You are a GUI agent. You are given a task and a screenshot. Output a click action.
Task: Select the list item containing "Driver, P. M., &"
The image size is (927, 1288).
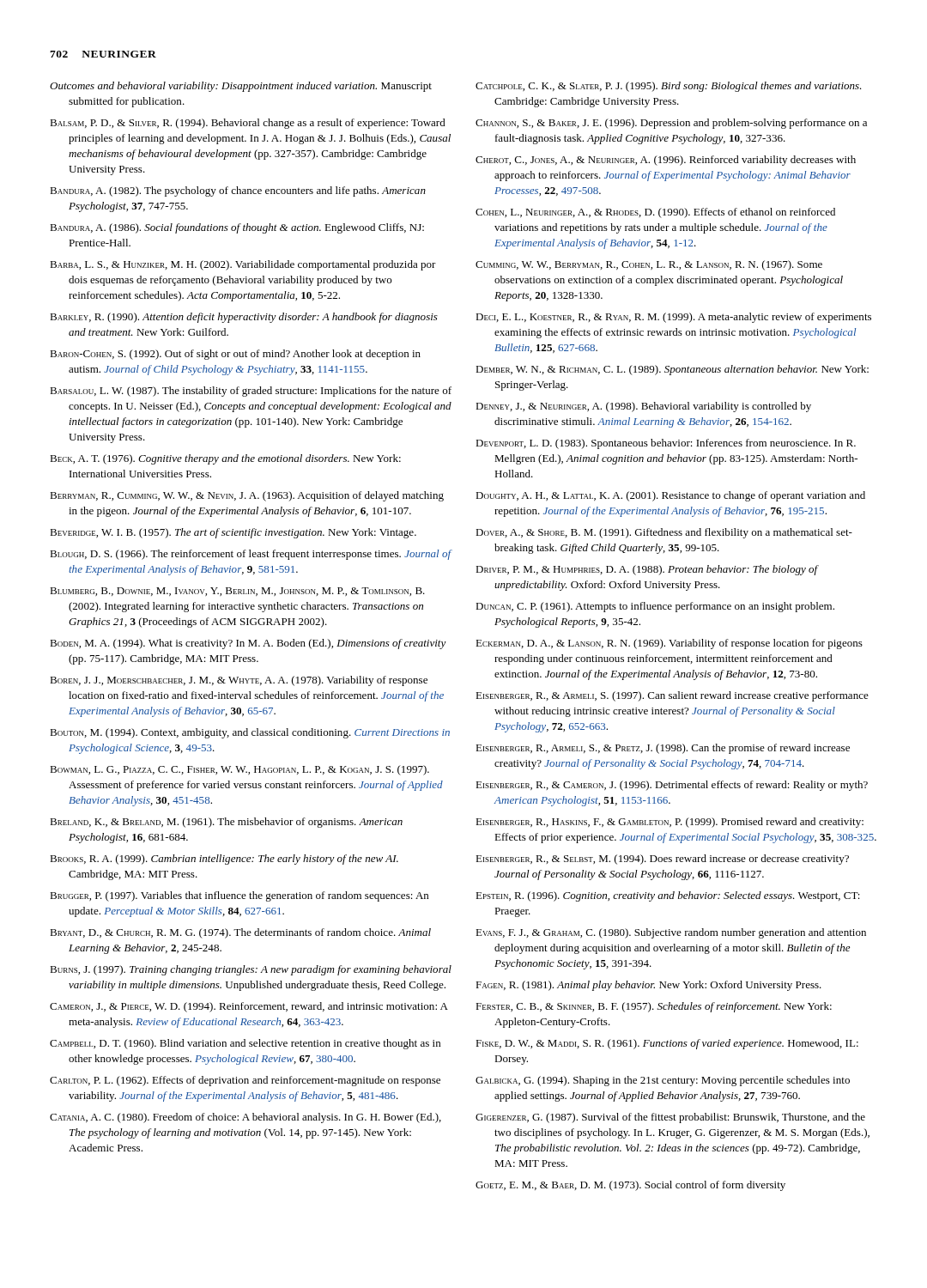pos(646,576)
